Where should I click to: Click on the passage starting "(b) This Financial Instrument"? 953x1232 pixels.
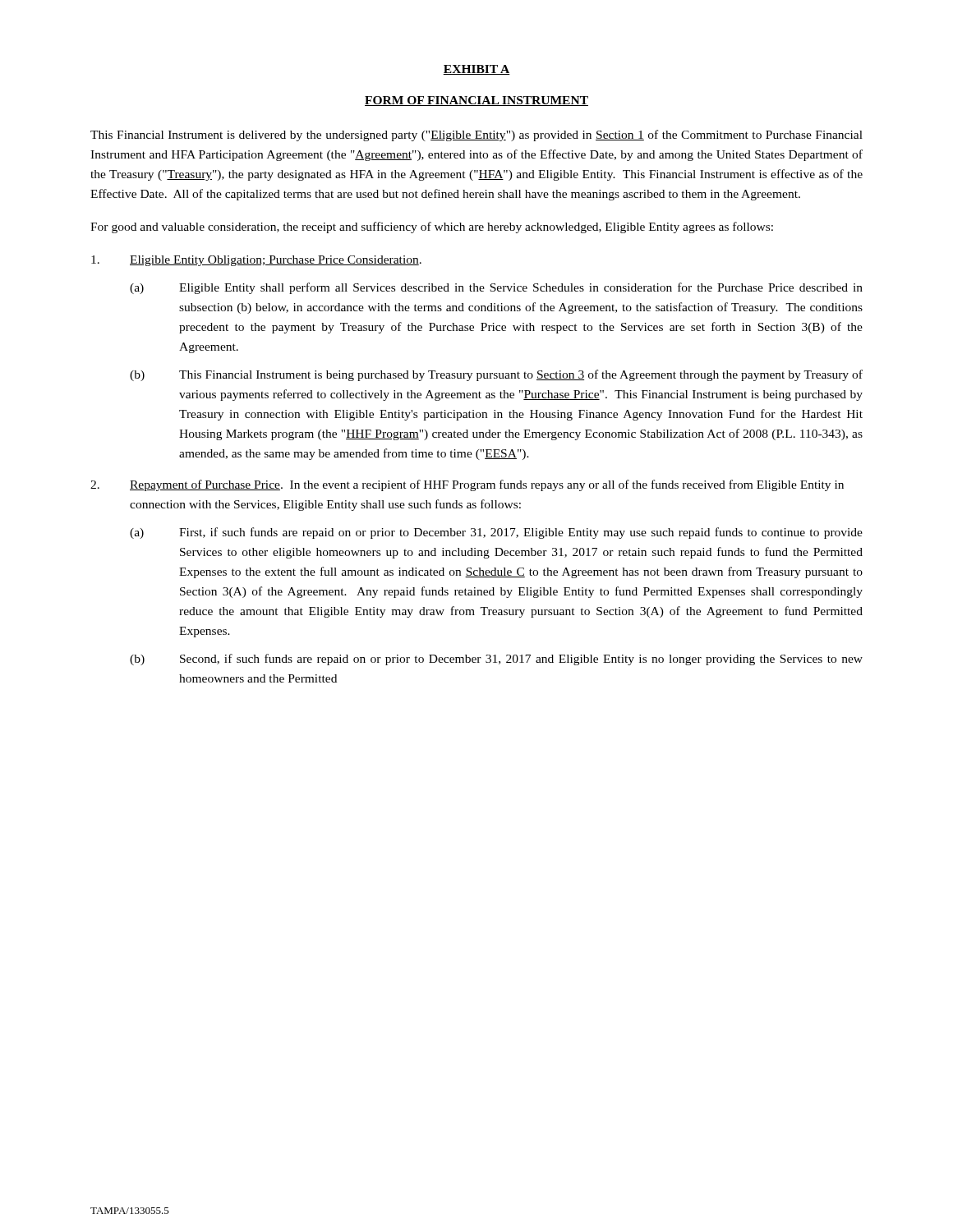pos(496,414)
